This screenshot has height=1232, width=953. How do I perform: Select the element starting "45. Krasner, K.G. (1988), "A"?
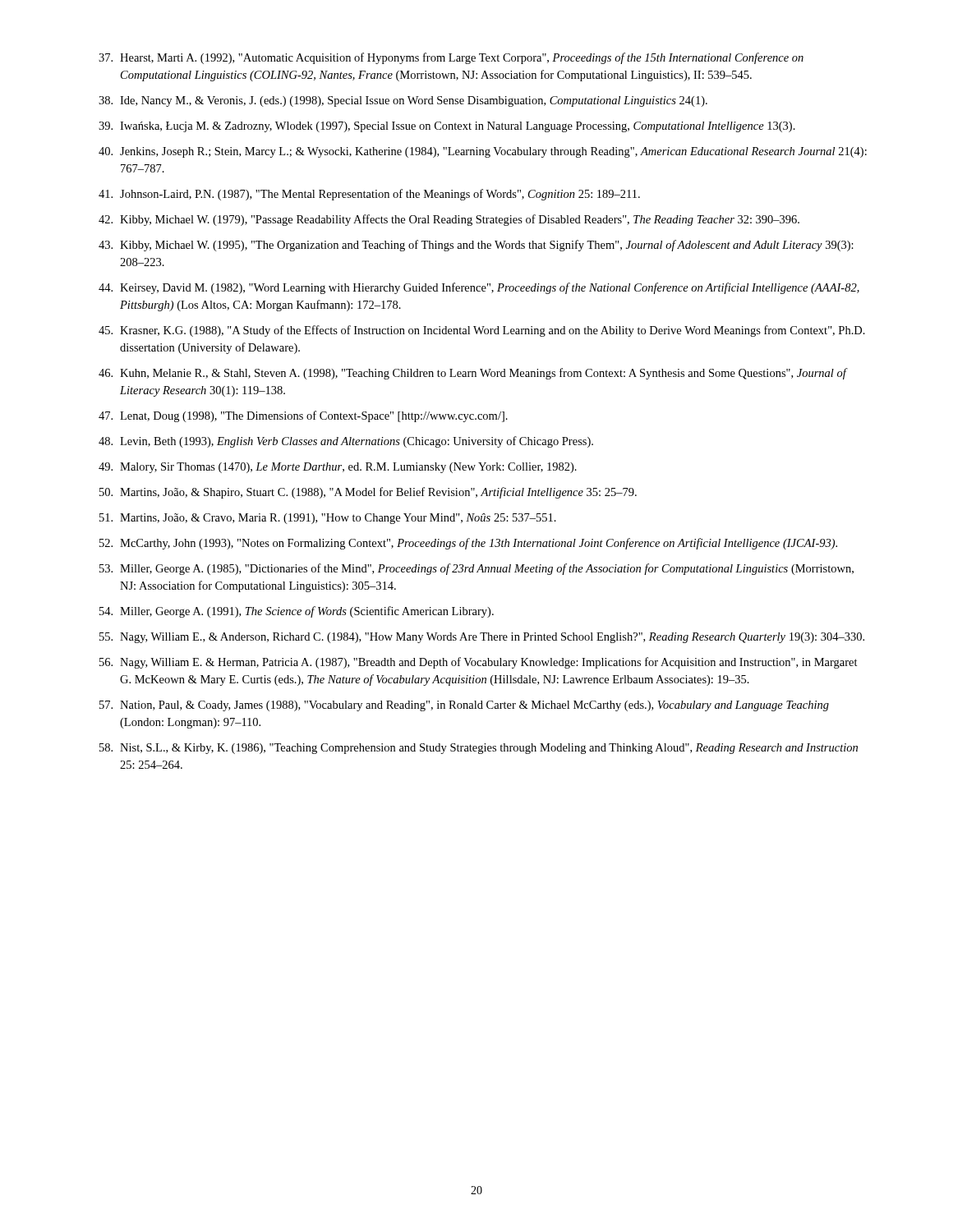(x=476, y=339)
